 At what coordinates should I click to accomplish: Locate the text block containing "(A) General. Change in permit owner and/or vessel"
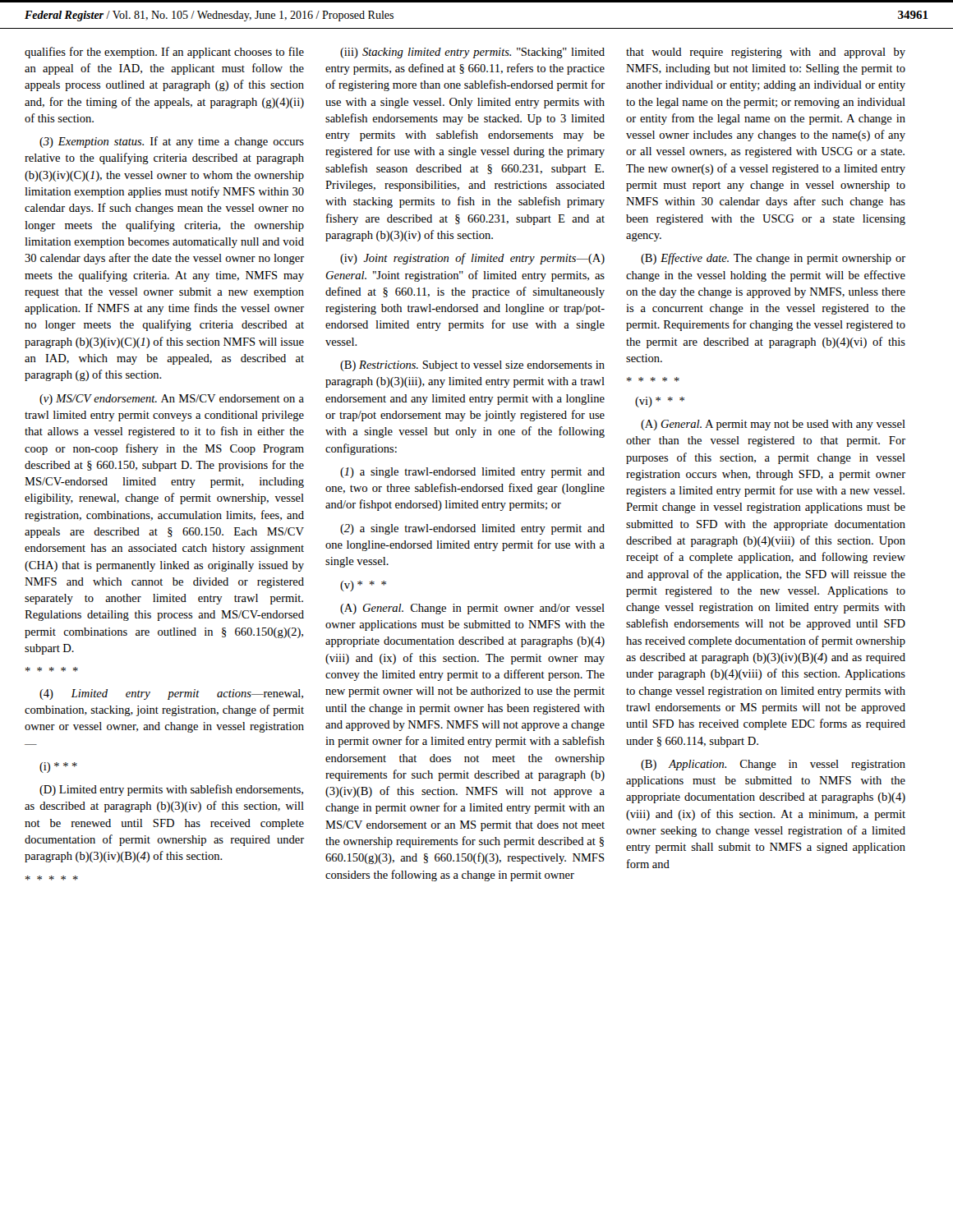[x=465, y=741]
